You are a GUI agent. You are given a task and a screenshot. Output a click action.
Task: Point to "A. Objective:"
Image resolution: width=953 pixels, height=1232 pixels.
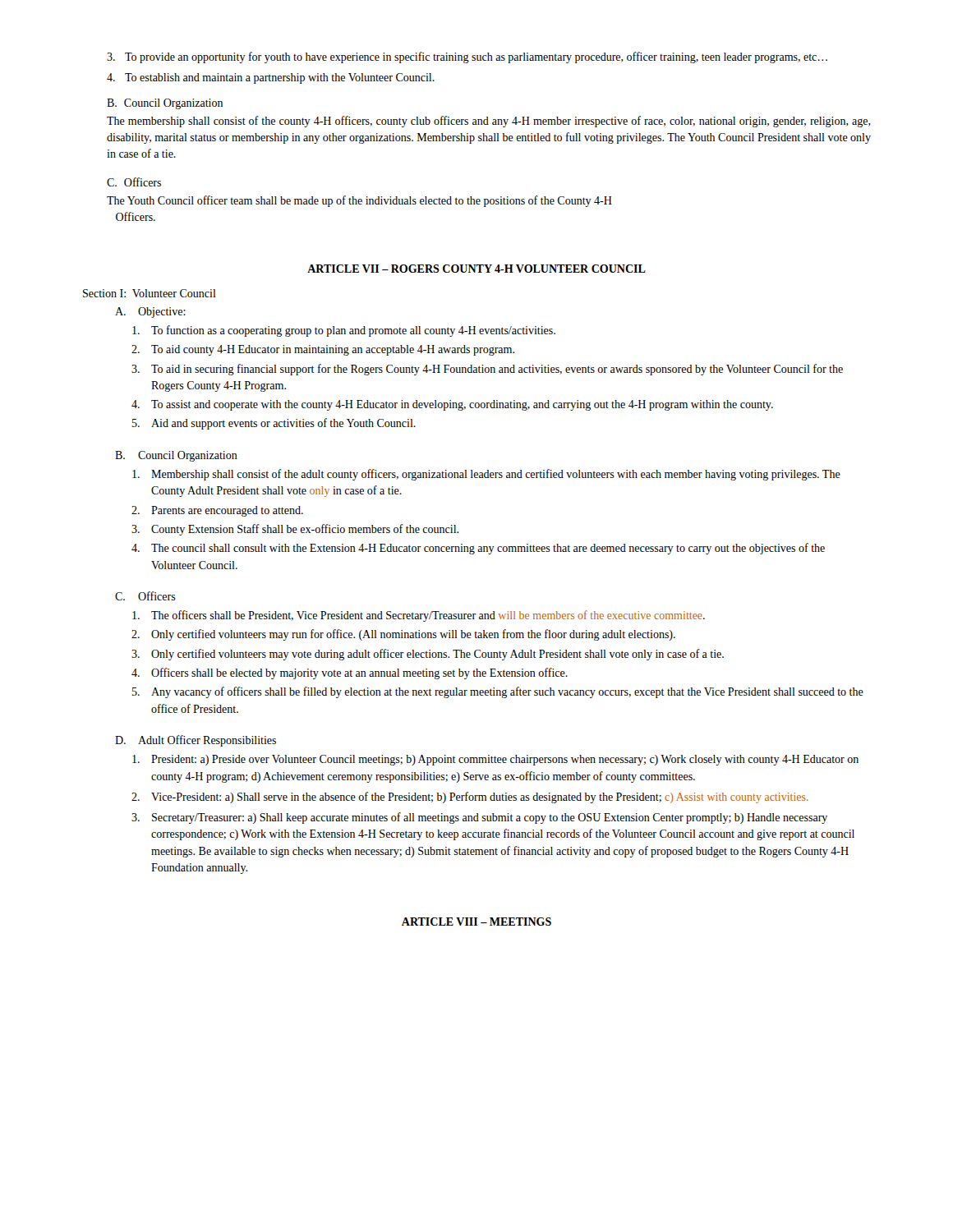point(150,312)
